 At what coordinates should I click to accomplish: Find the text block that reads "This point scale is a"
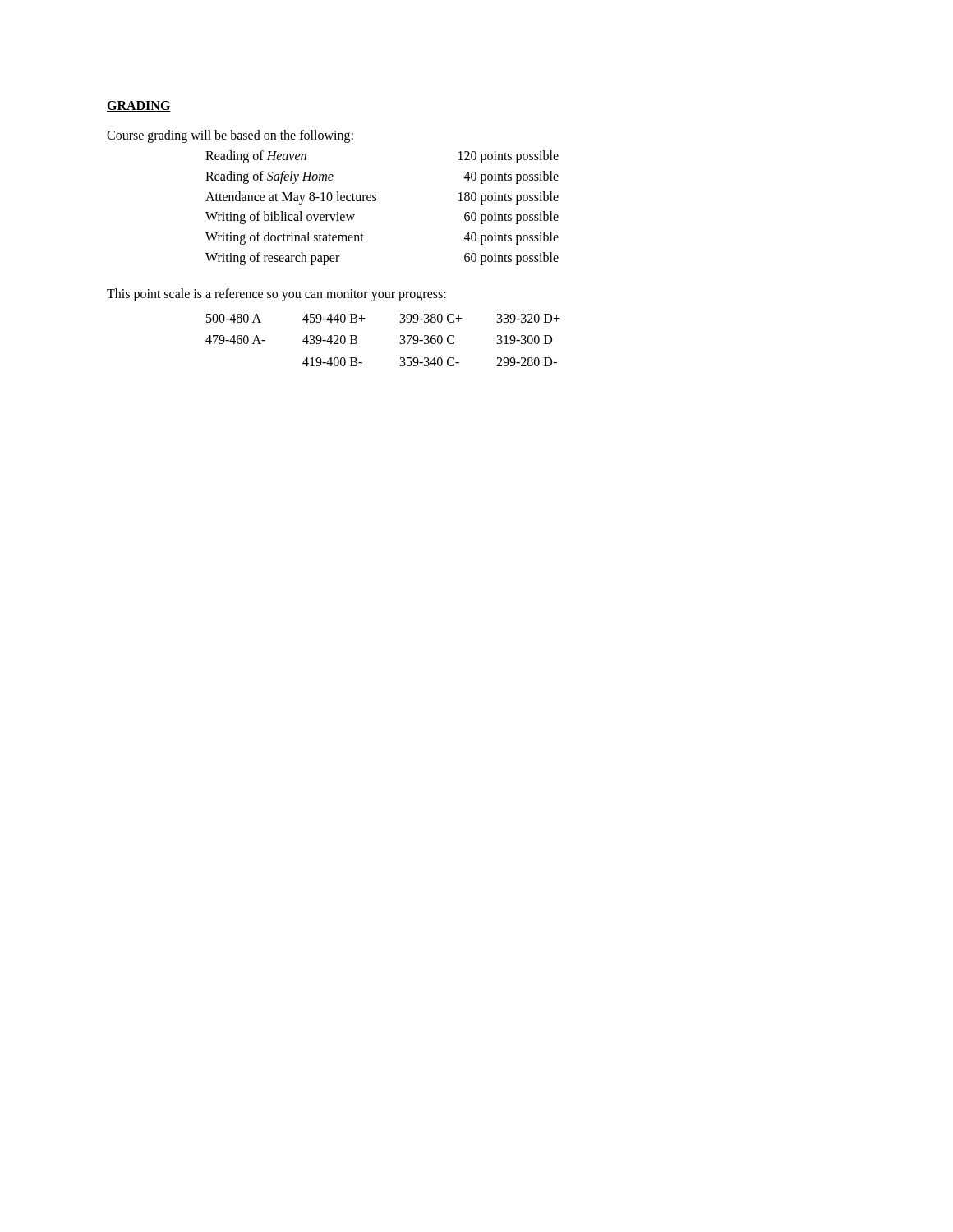tap(277, 293)
